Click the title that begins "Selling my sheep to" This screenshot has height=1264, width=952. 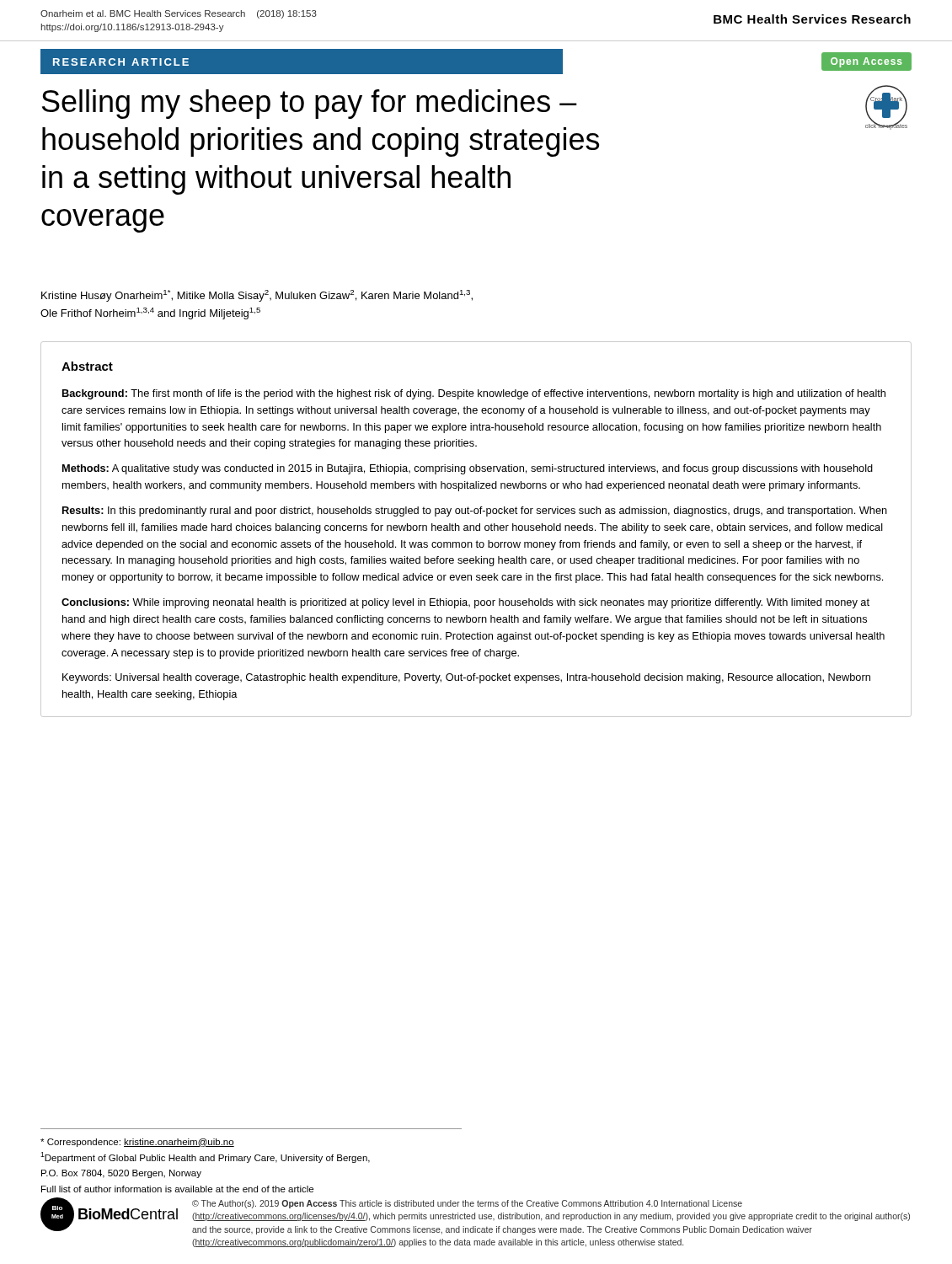(x=420, y=158)
